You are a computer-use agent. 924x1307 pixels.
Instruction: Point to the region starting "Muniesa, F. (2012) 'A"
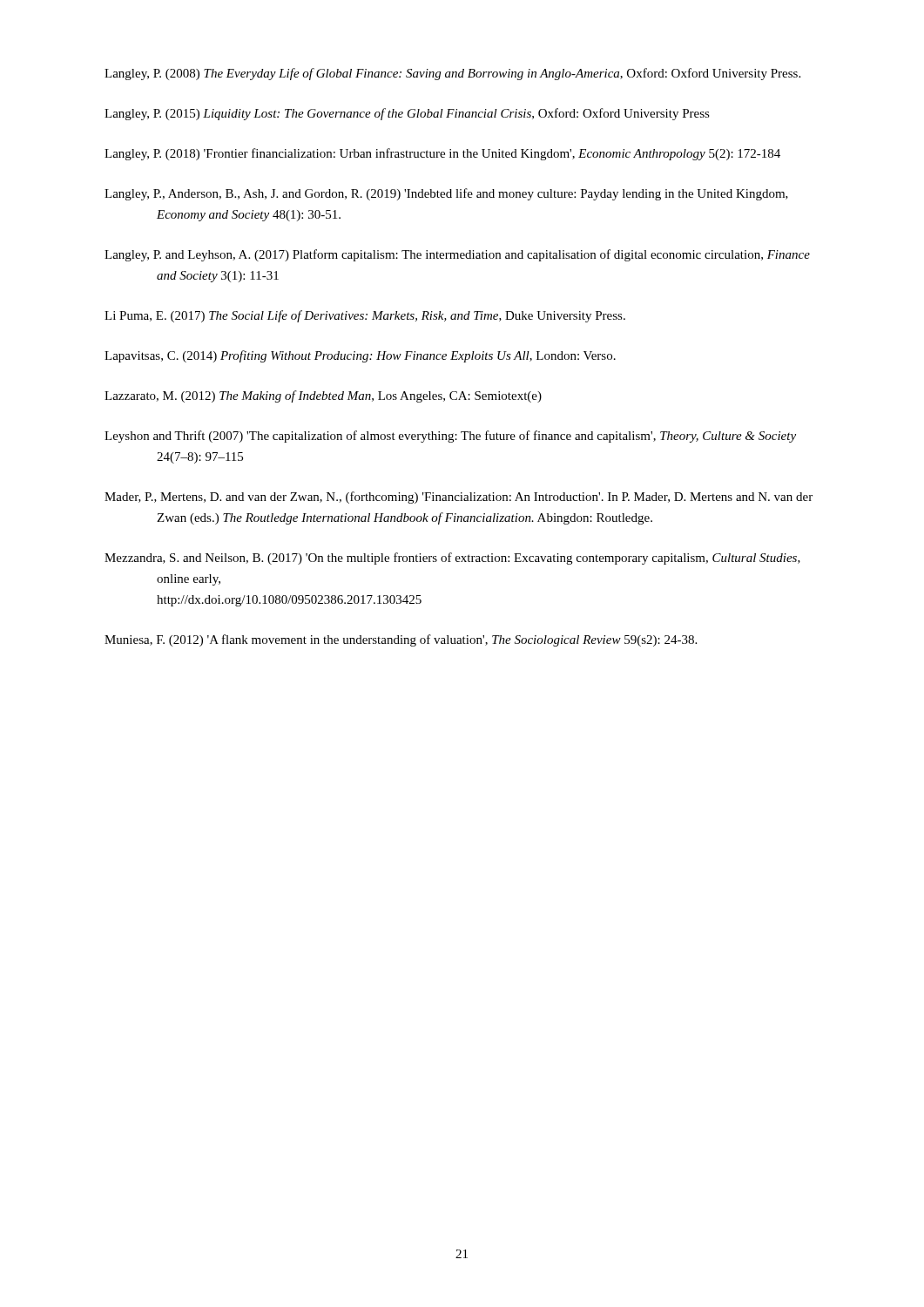(x=401, y=640)
